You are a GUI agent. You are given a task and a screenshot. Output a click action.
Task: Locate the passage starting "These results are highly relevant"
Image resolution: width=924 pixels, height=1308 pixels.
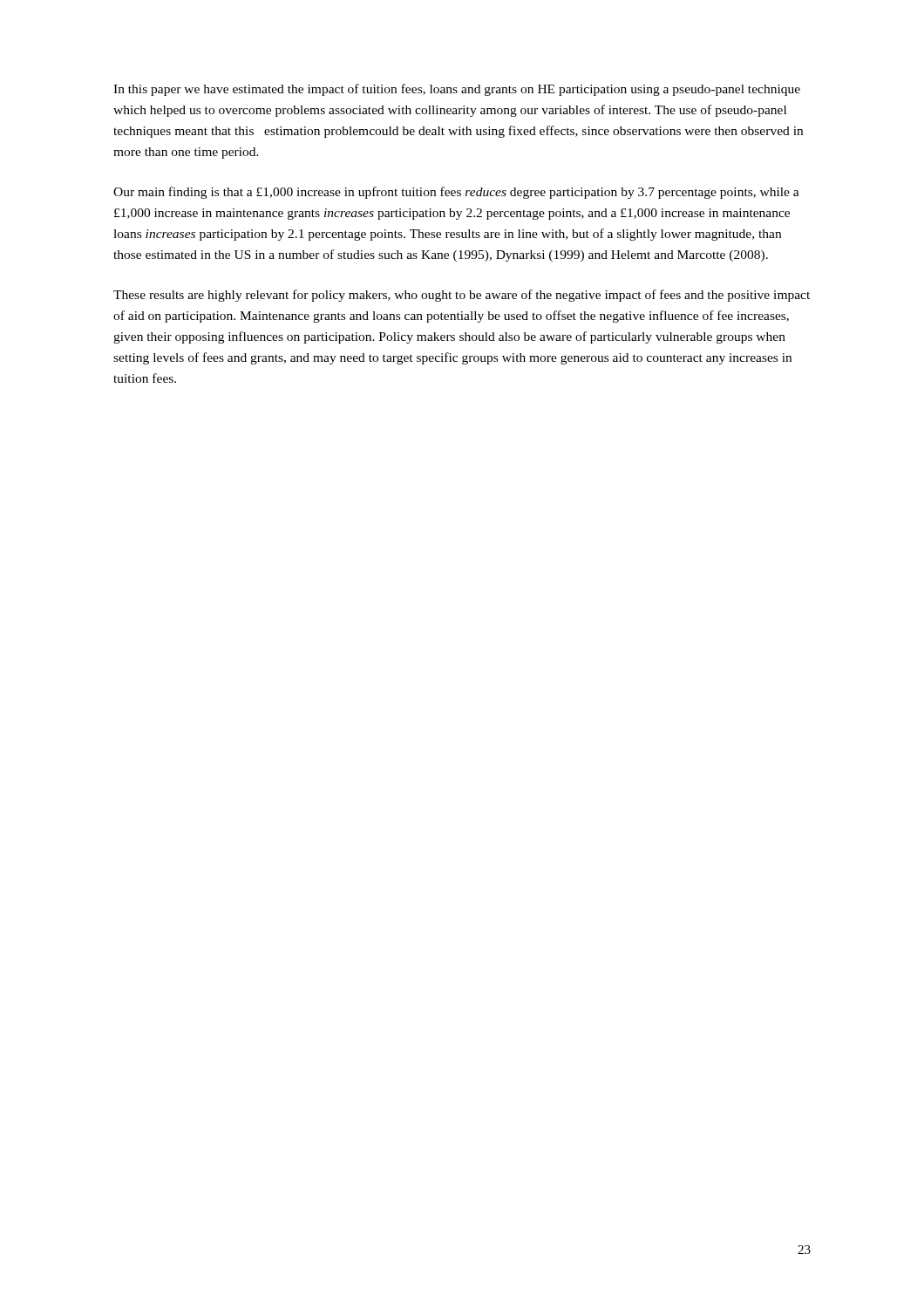pyautogui.click(x=462, y=336)
